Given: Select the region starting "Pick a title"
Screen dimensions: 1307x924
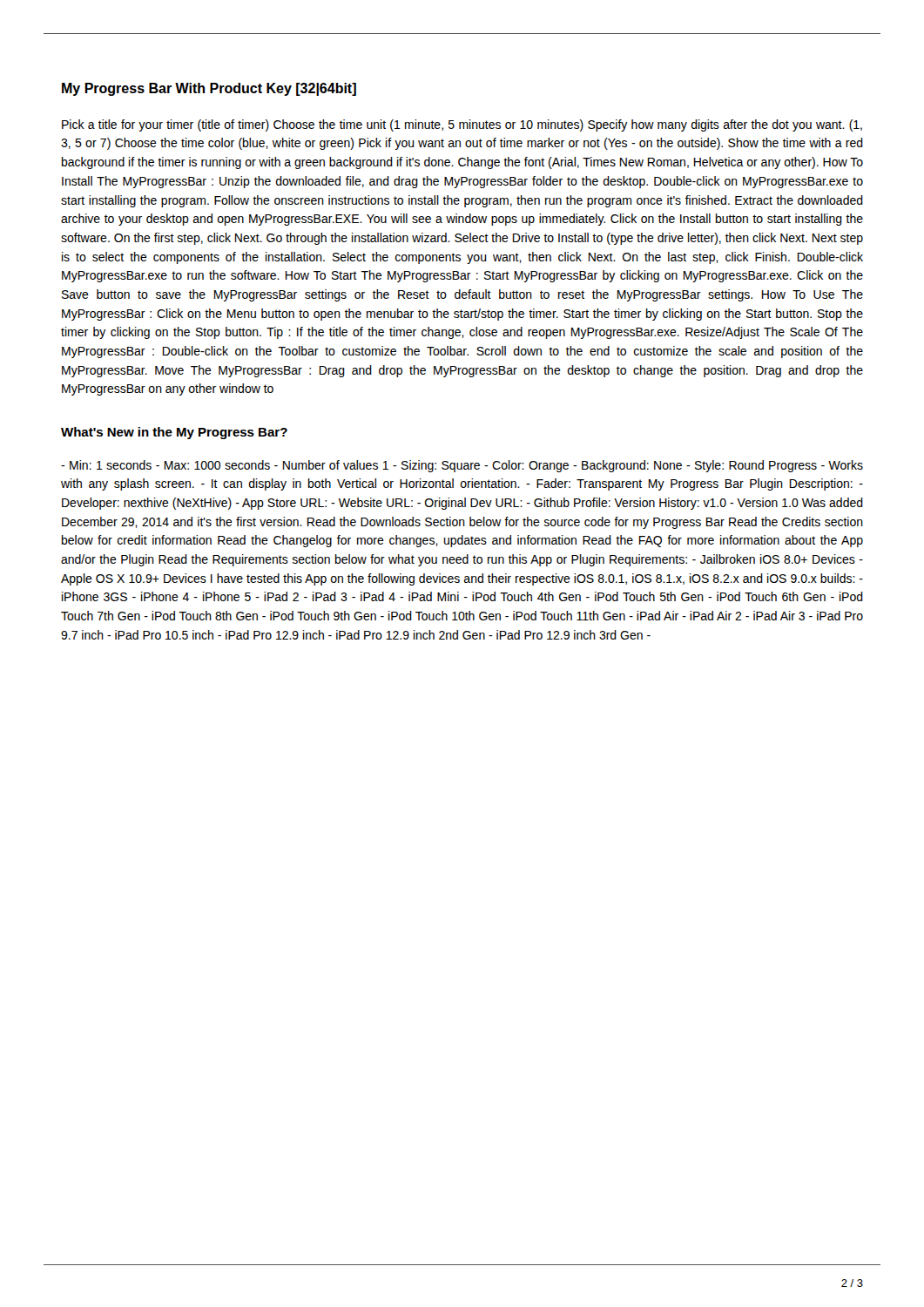Looking at the screenshot, I should 462,257.
